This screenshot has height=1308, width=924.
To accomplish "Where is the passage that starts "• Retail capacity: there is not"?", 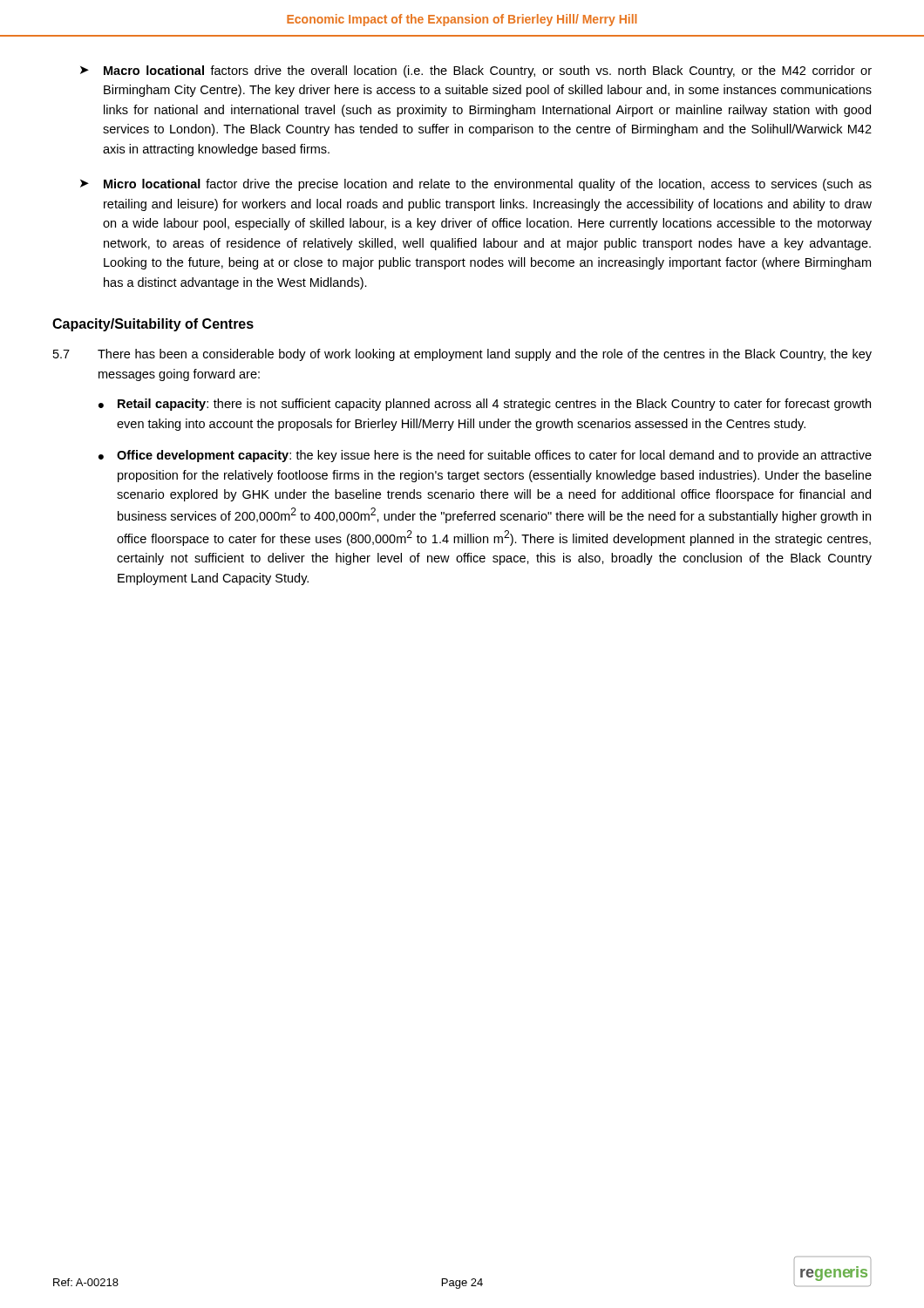I will tap(485, 414).
